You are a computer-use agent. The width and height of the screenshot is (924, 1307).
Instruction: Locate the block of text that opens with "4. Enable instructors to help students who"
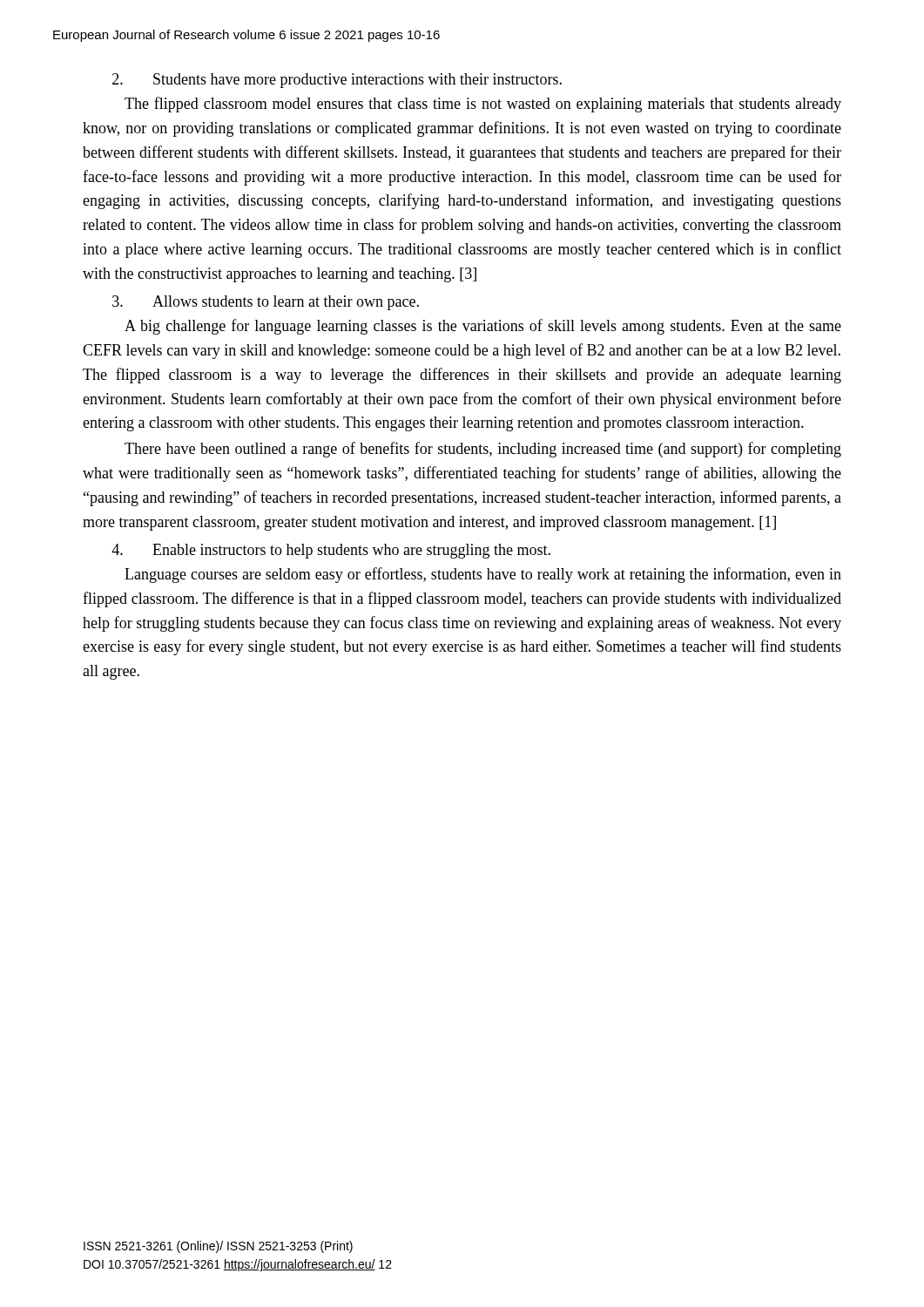pyautogui.click(x=462, y=551)
